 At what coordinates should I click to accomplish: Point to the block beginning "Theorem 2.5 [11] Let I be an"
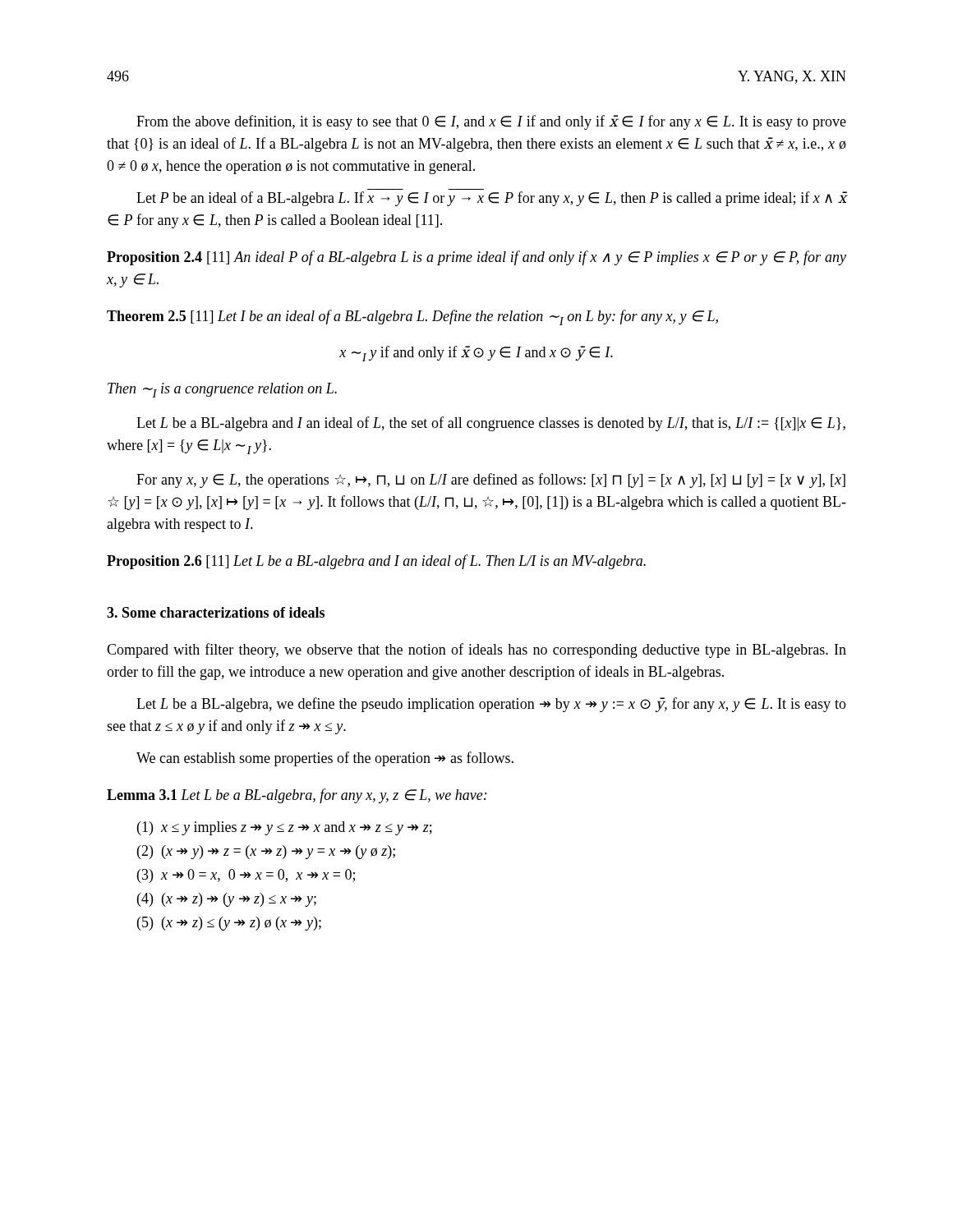pyautogui.click(x=476, y=318)
